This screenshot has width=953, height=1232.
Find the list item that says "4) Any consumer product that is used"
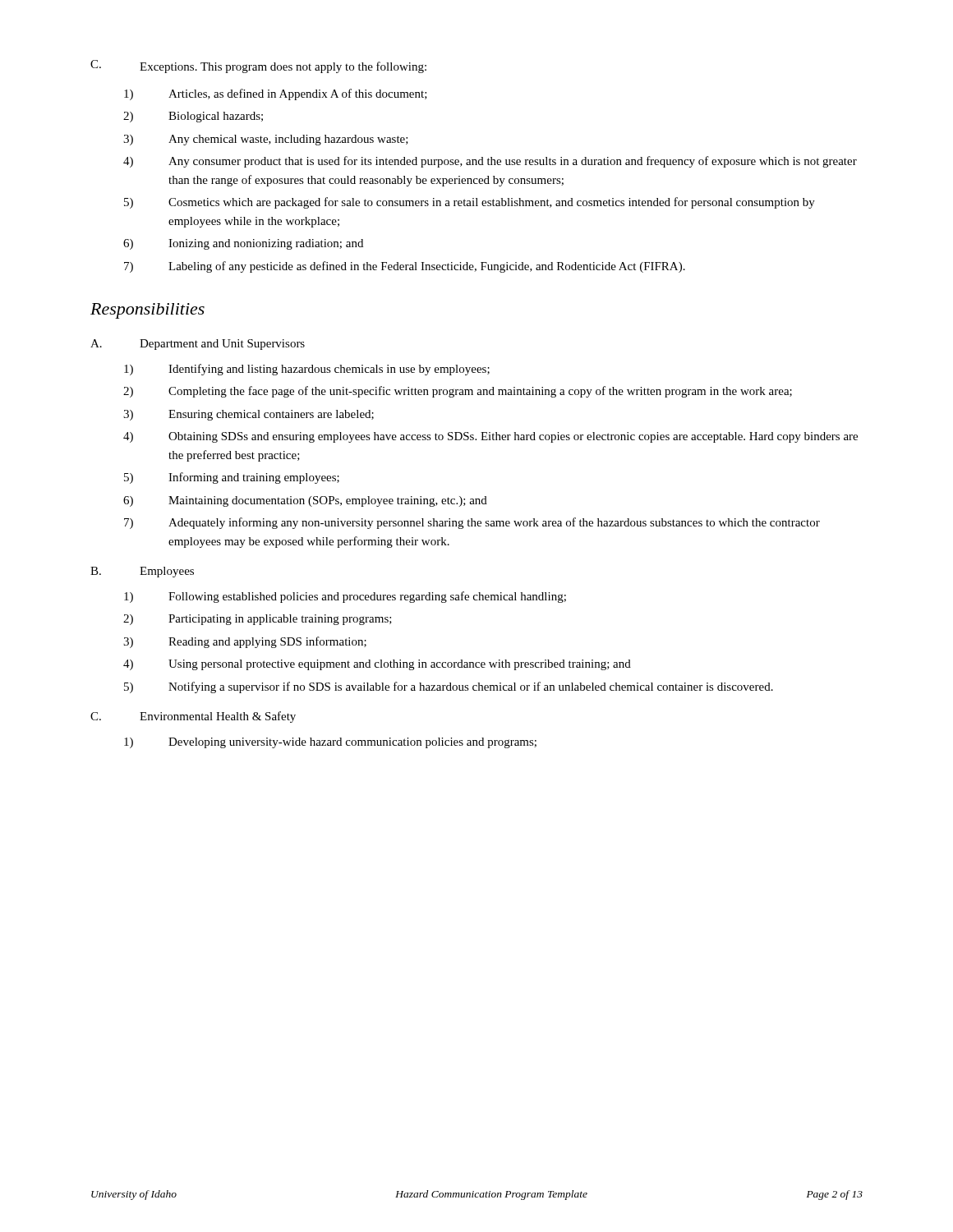(493, 170)
